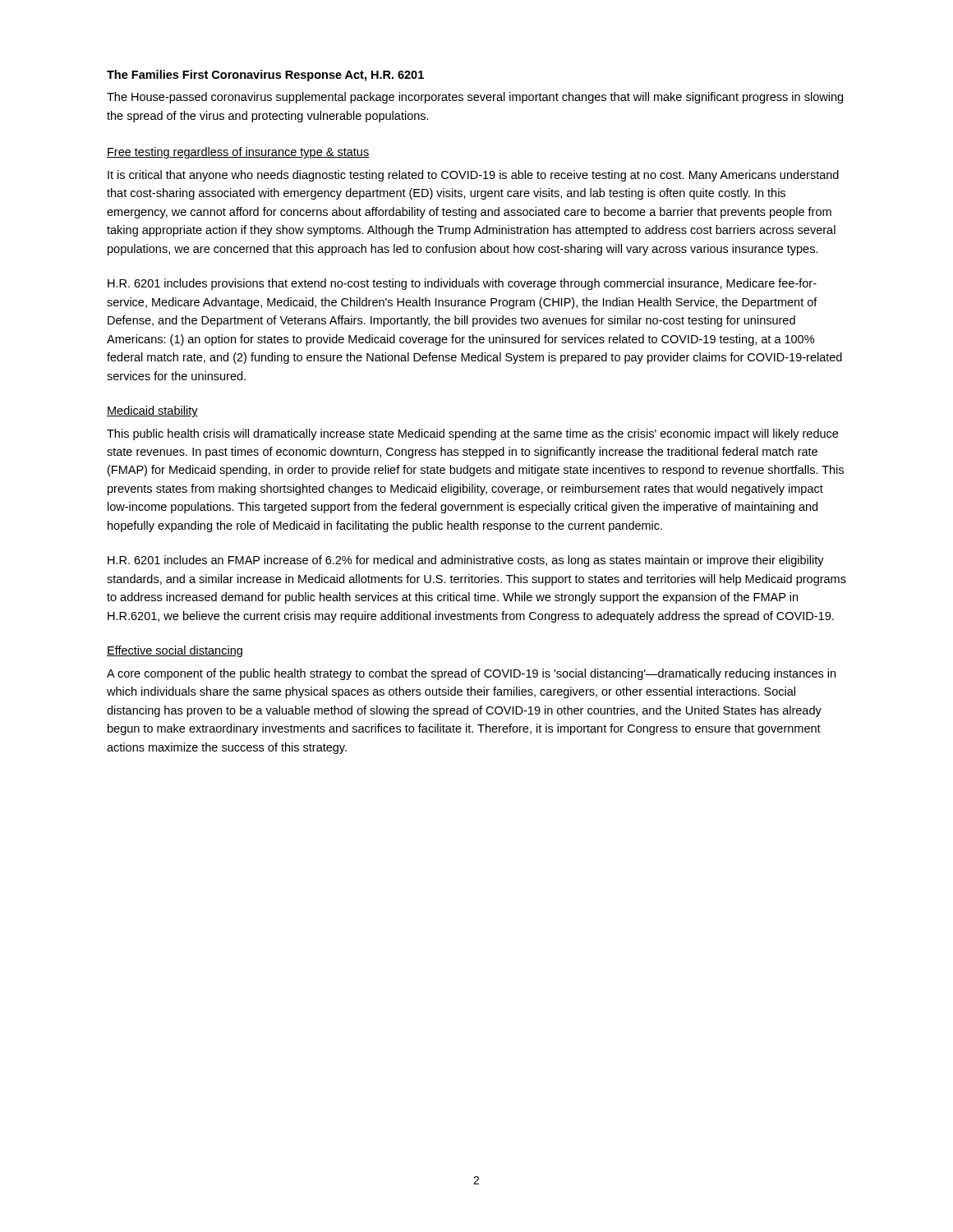This screenshot has height=1232, width=953.
Task: Point to "Medicaid stability"
Action: coord(152,411)
